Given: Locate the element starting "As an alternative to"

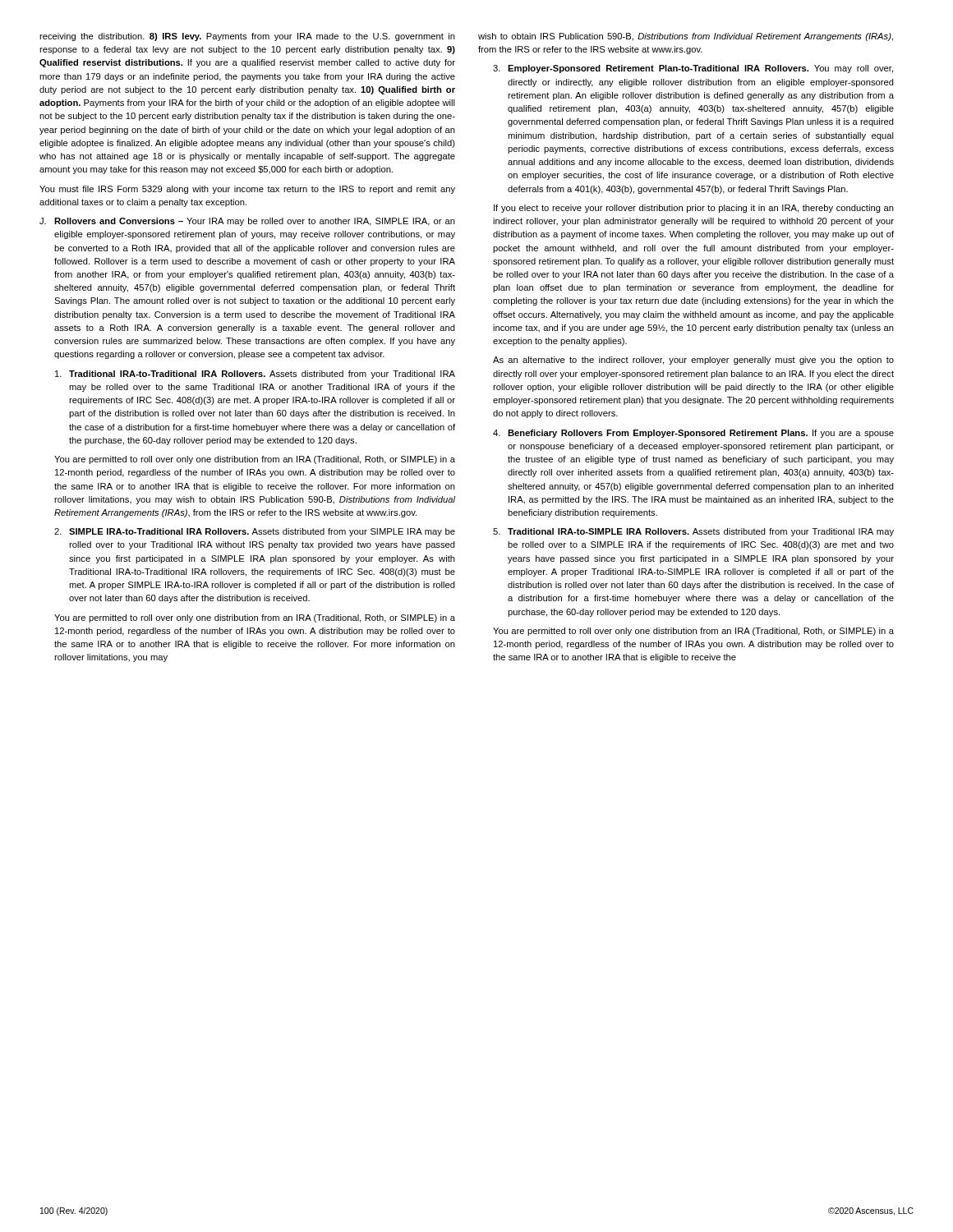Looking at the screenshot, I should click(x=693, y=387).
